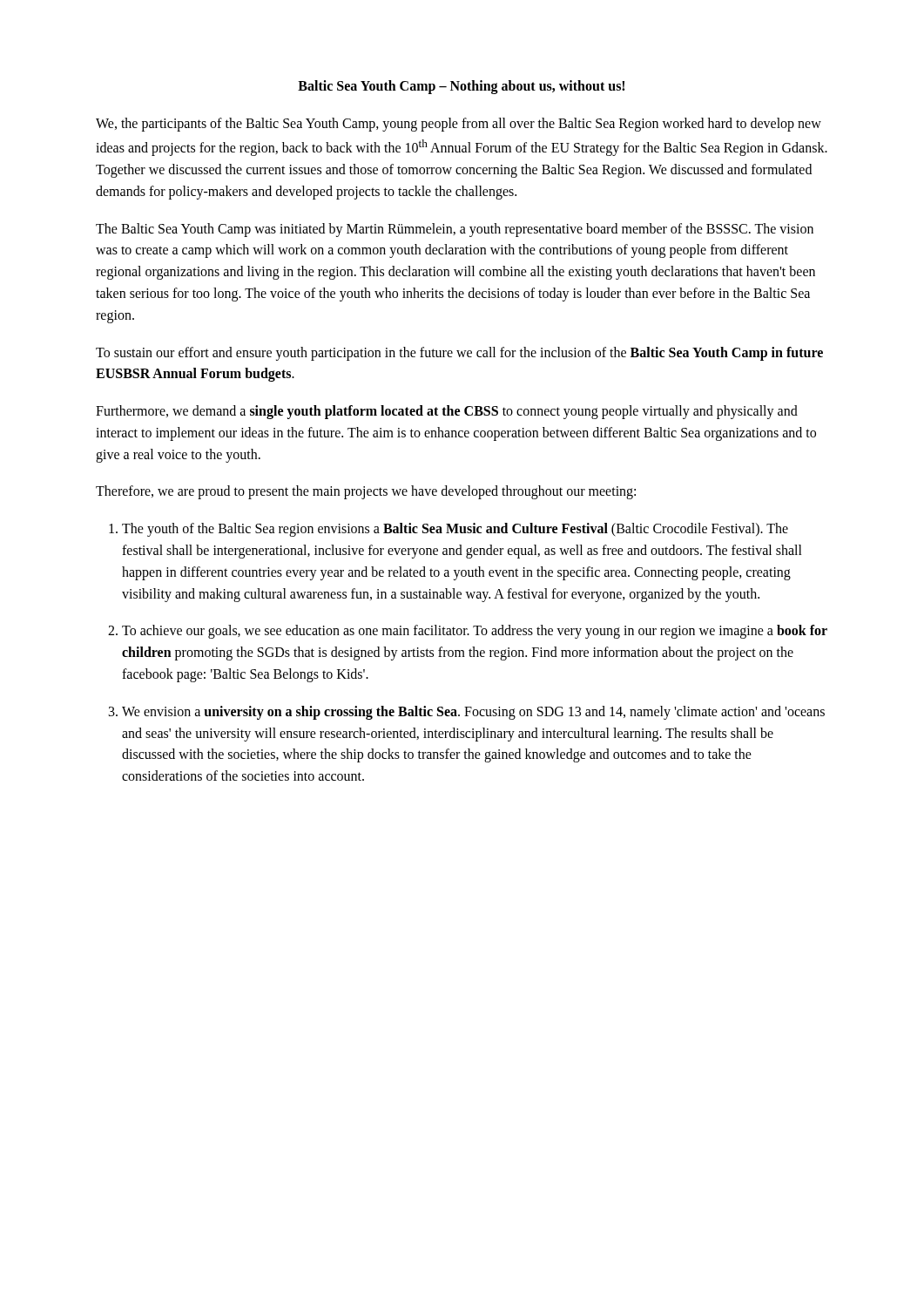Click the passage that begins "To achieve our"
924x1307 pixels.
[x=475, y=653]
